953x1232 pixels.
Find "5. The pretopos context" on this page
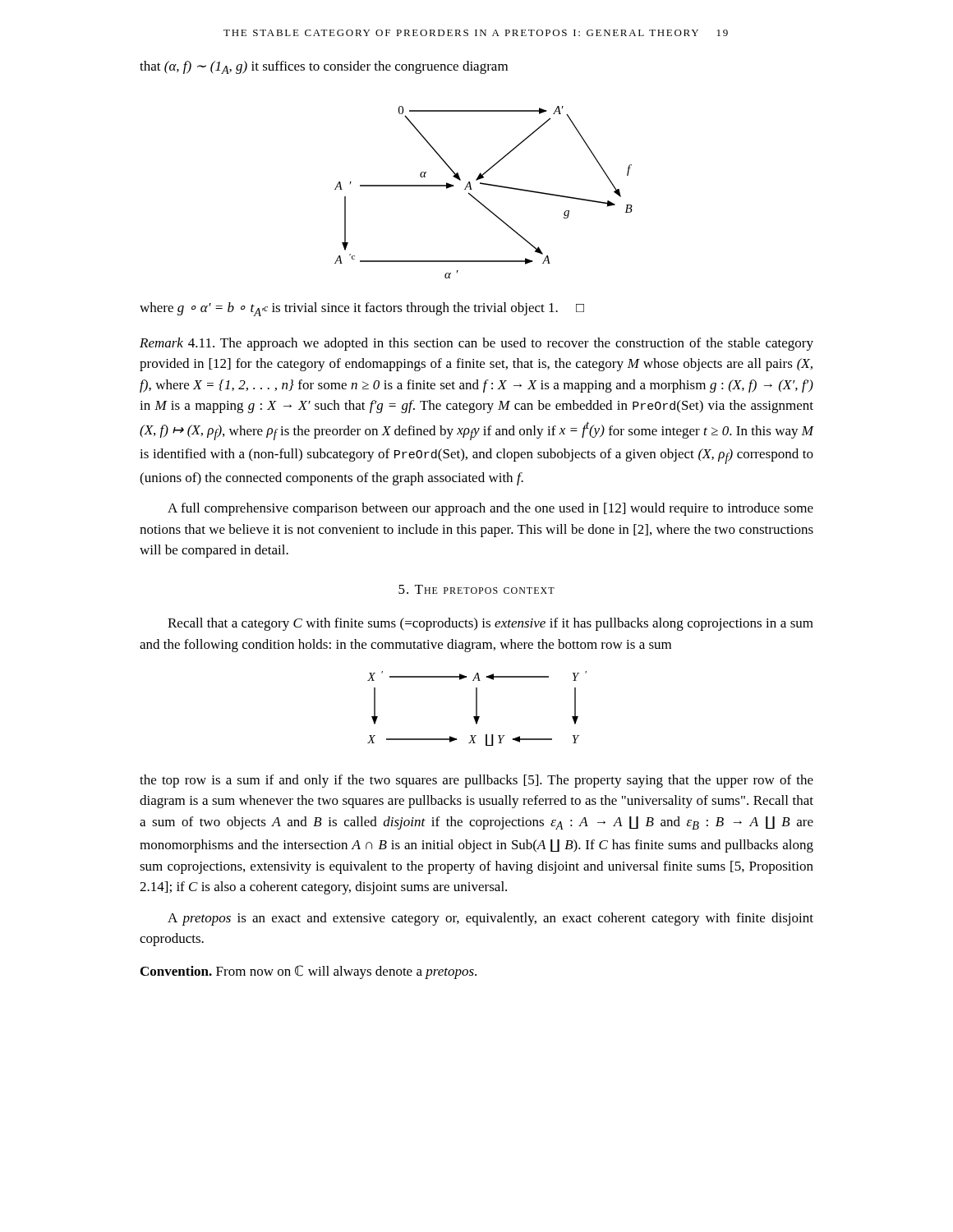point(476,589)
